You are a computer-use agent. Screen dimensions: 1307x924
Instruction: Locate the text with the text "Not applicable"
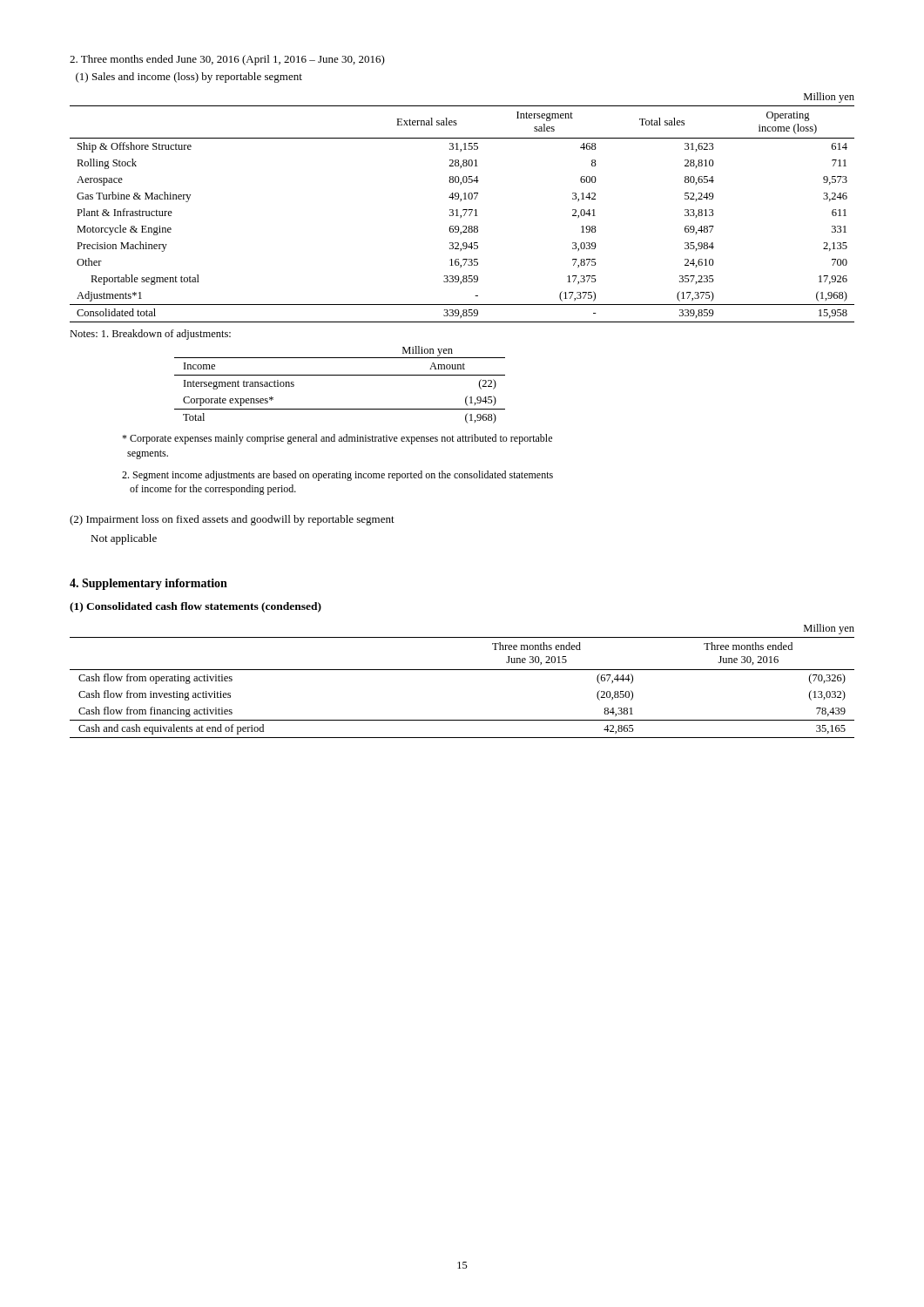pos(124,538)
